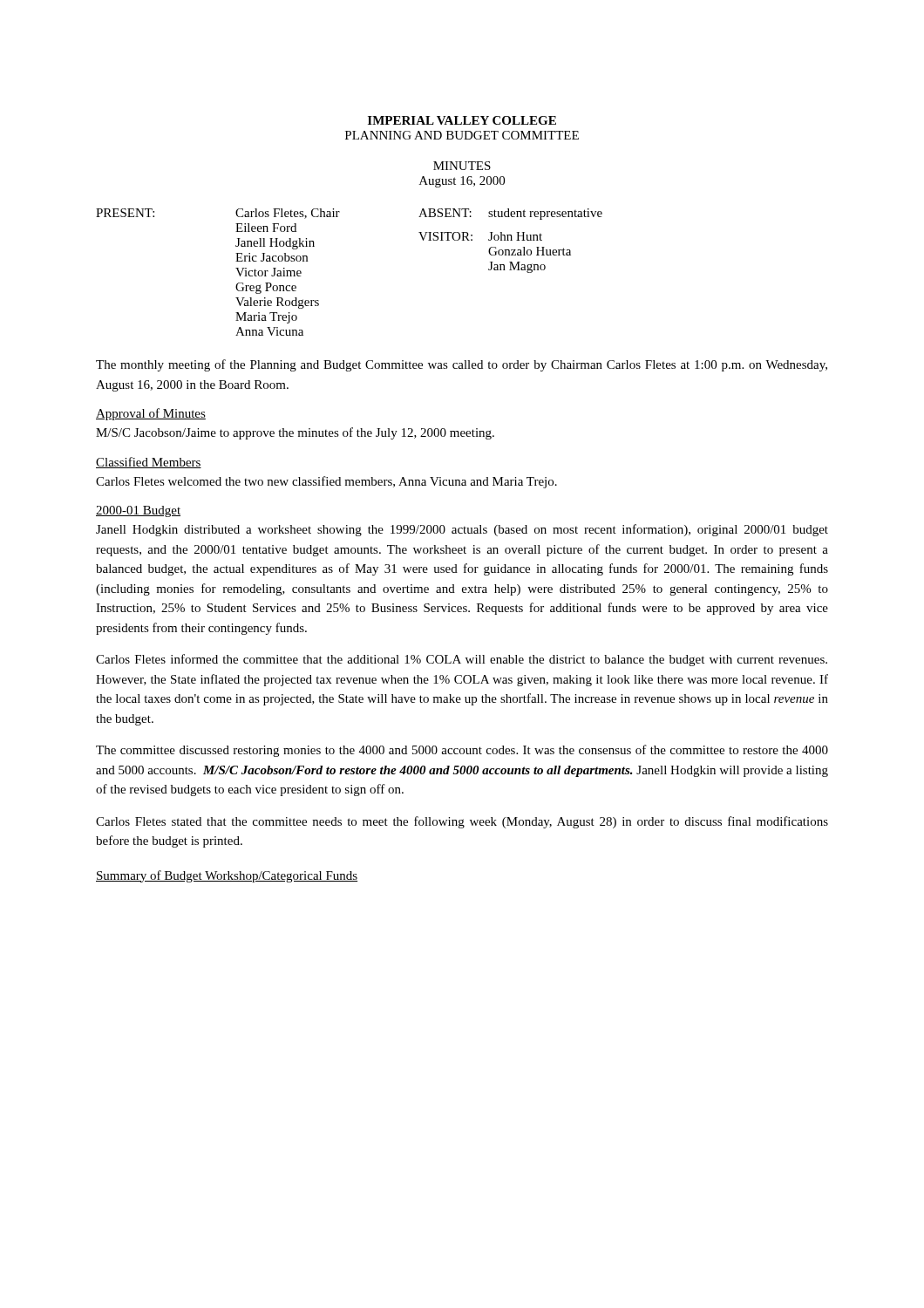Select the region starting "The monthly meeting of the Planning"
Image resolution: width=924 pixels, height=1308 pixels.
462,374
